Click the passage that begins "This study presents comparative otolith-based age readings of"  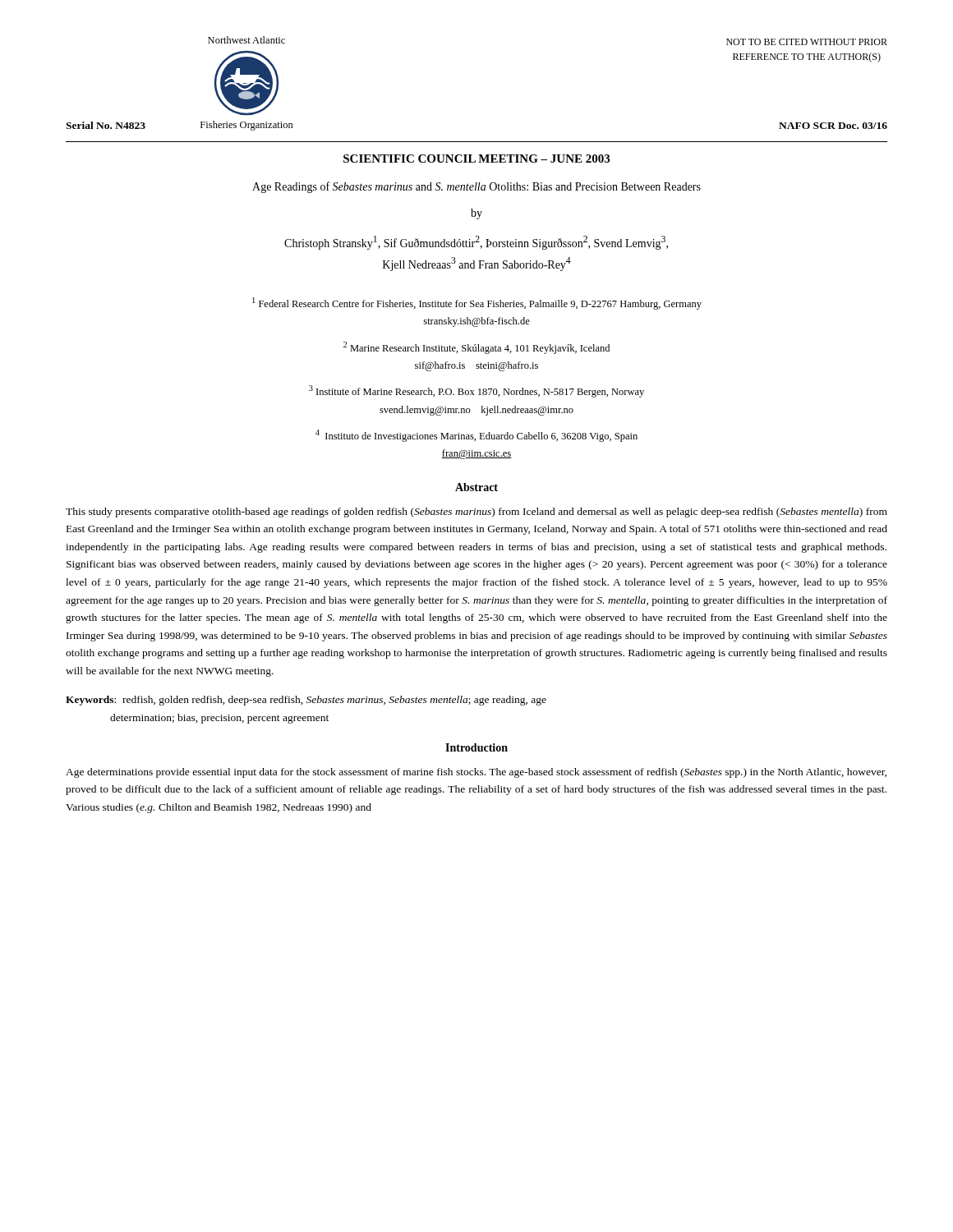[476, 591]
